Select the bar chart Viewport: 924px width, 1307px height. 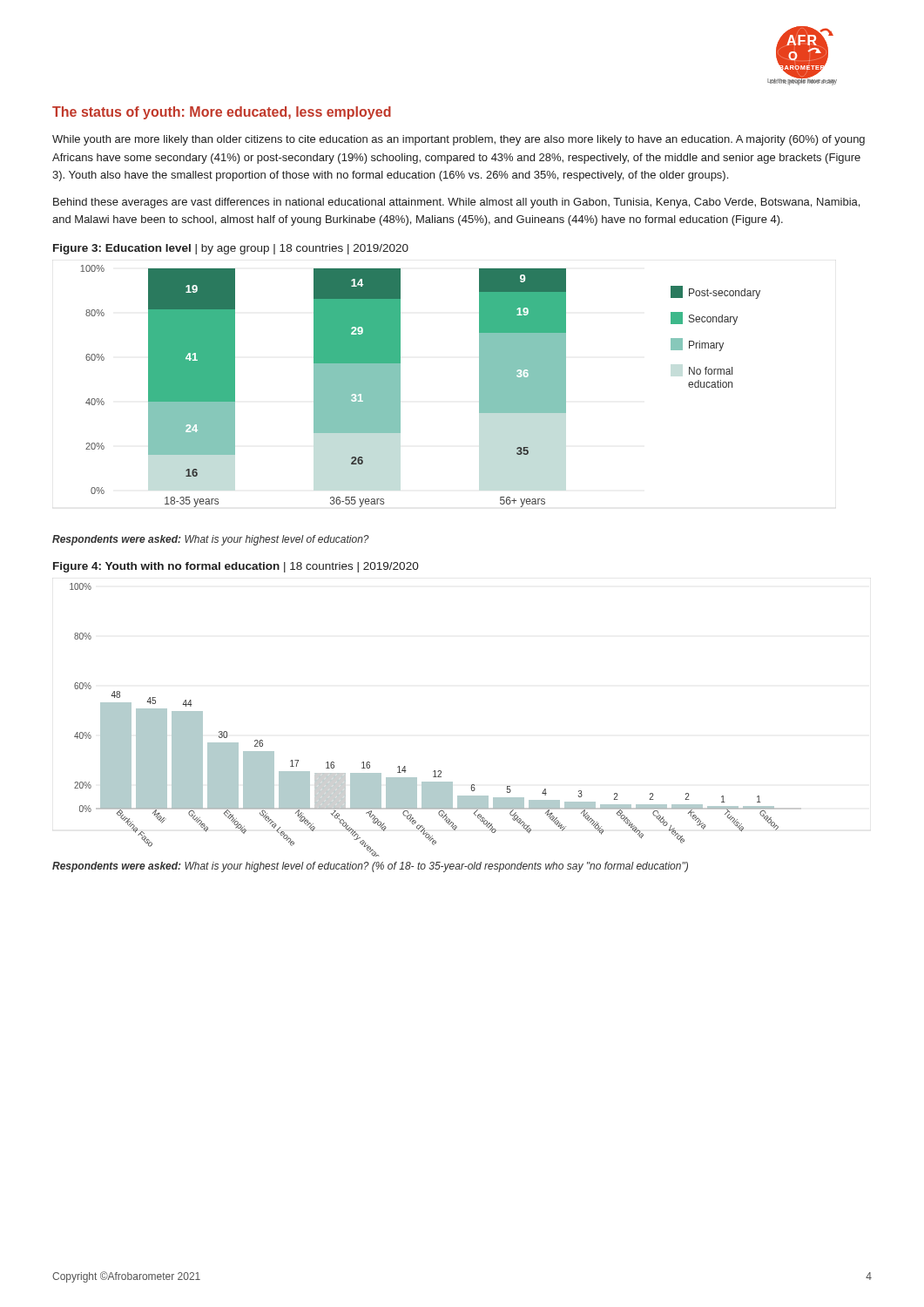pyautogui.click(x=462, y=717)
